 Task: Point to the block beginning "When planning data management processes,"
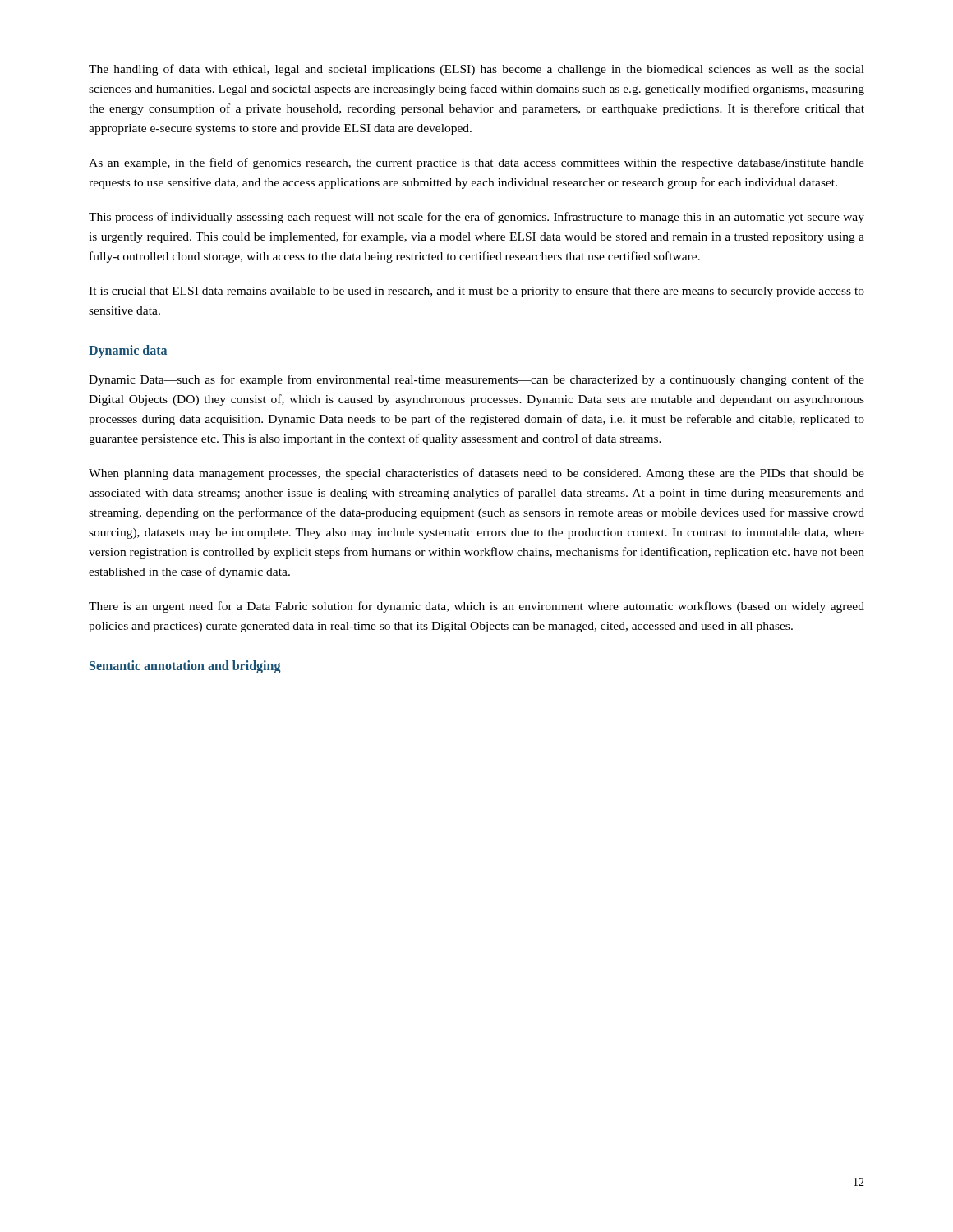point(476,522)
